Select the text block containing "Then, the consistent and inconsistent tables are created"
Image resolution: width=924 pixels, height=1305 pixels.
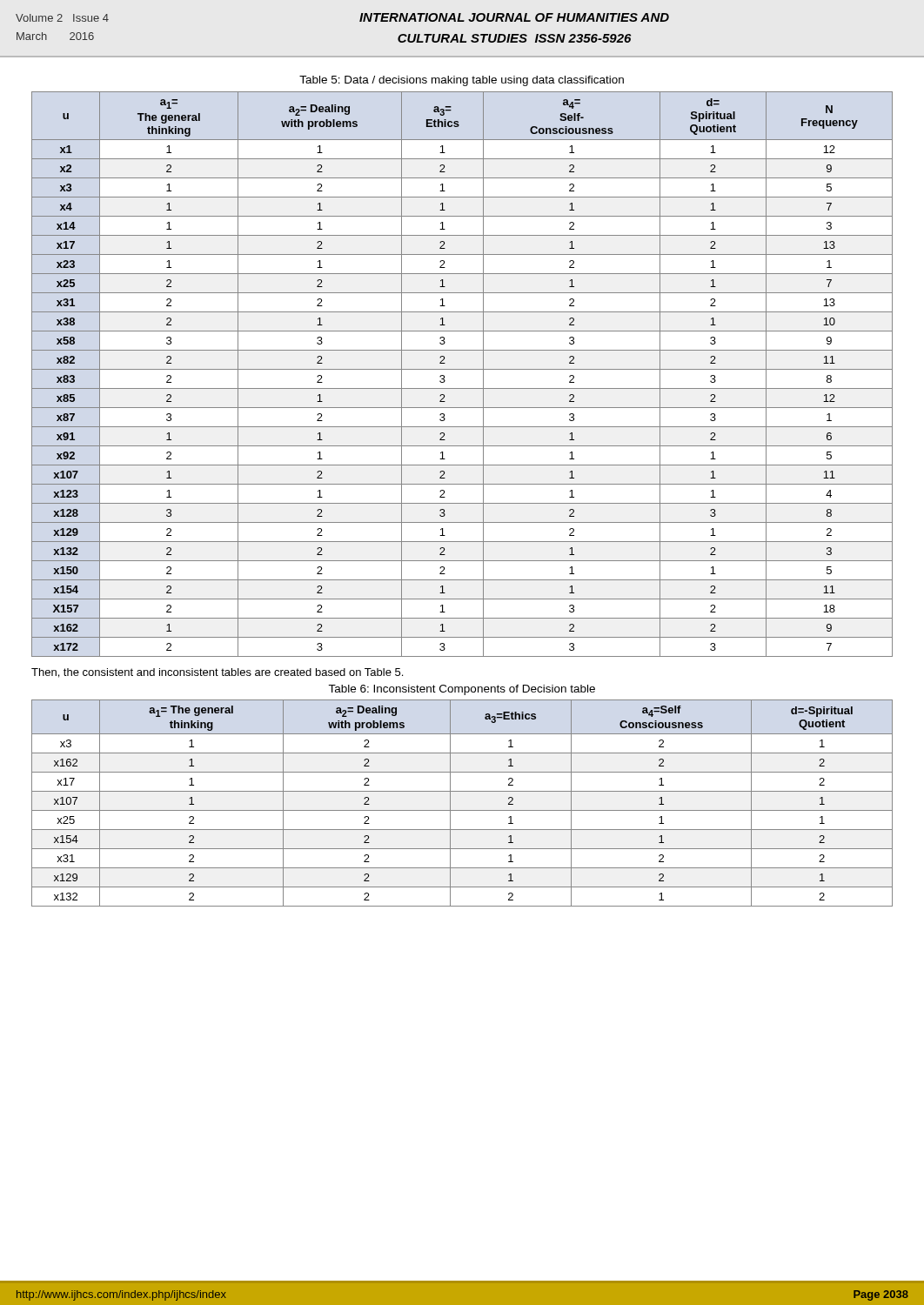pyautogui.click(x=218, y=672)
